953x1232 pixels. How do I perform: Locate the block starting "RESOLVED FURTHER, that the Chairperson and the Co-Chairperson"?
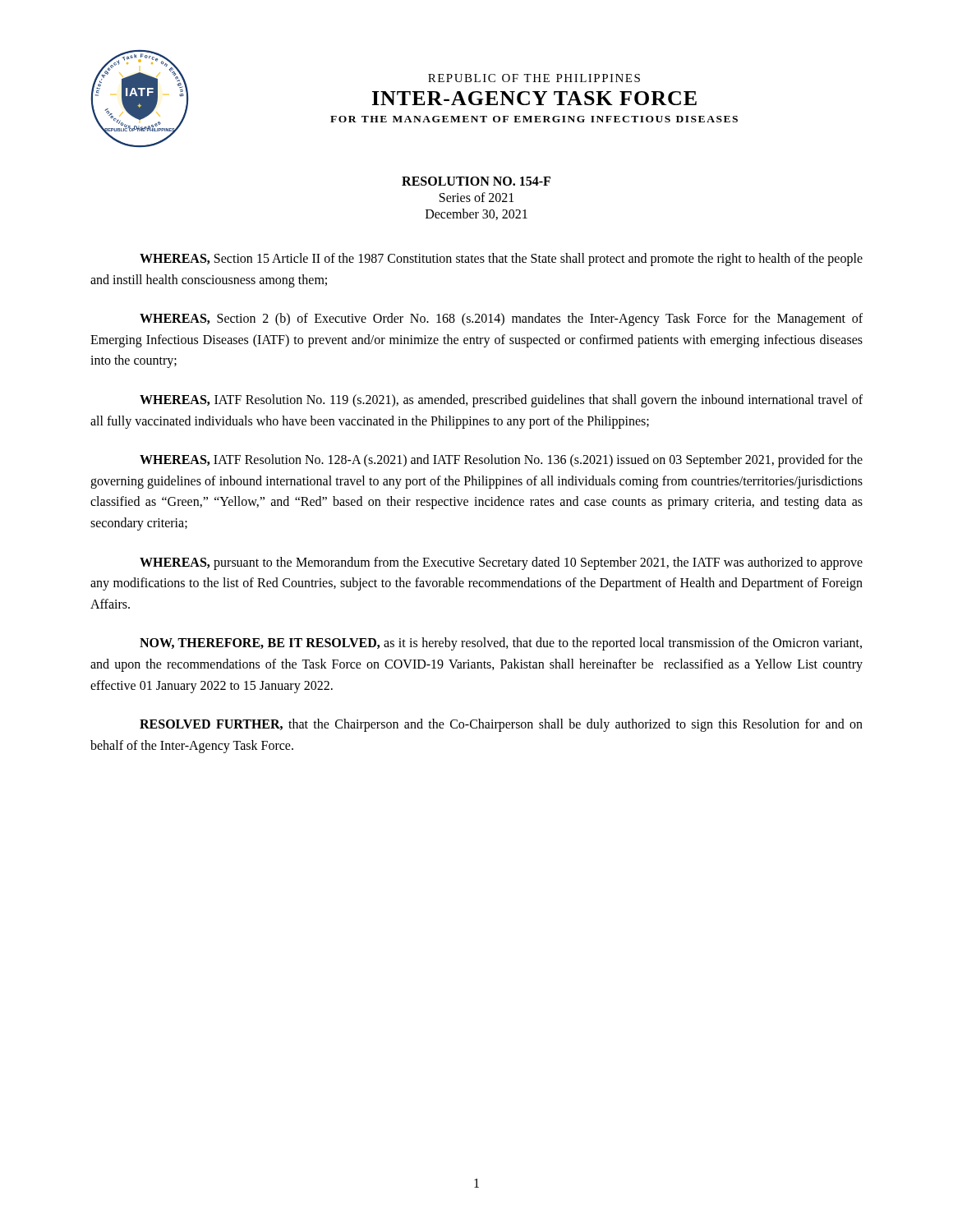click(476, 735)
